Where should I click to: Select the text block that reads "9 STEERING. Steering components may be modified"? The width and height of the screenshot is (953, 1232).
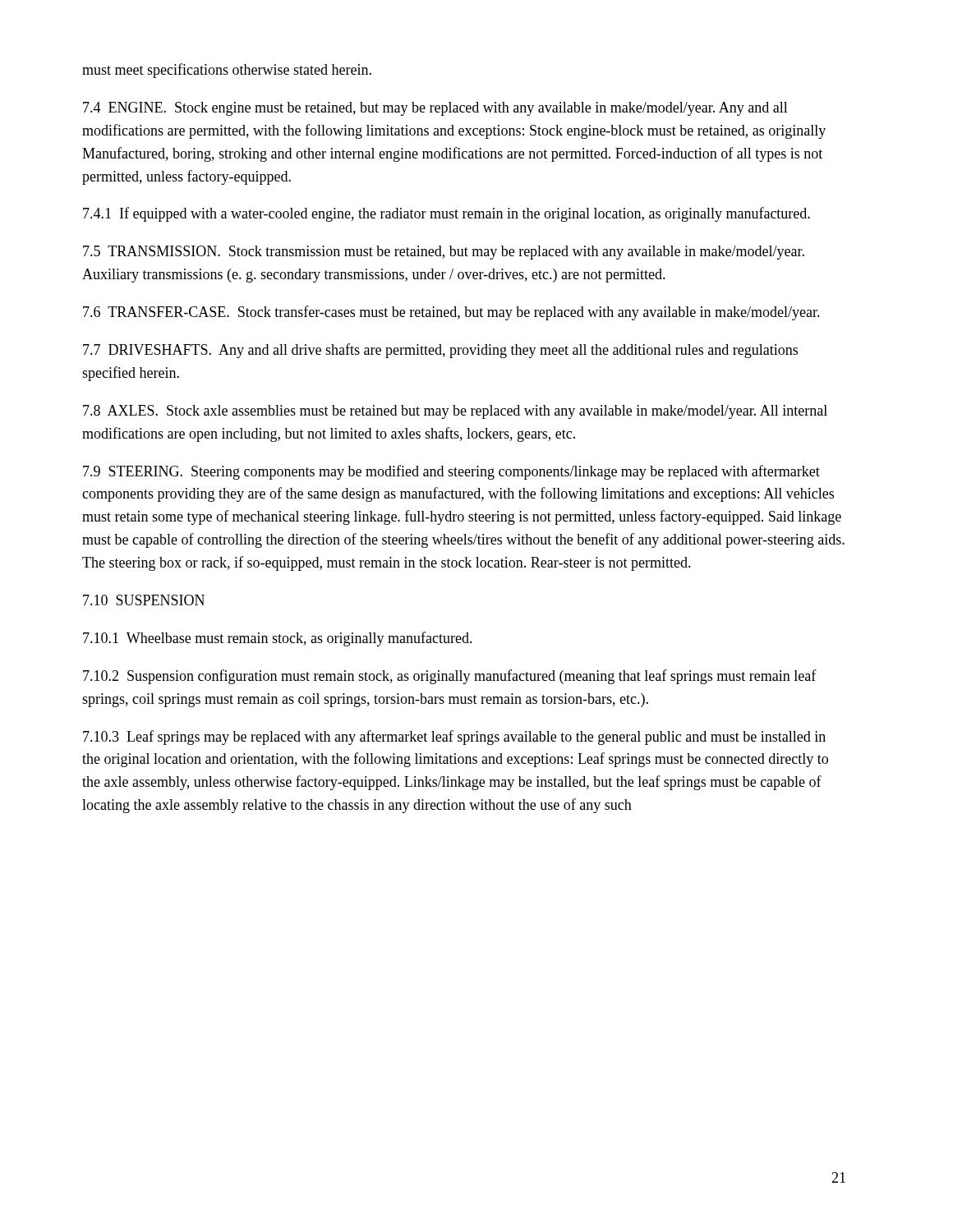pyautogui.click(x=464, y=517)
